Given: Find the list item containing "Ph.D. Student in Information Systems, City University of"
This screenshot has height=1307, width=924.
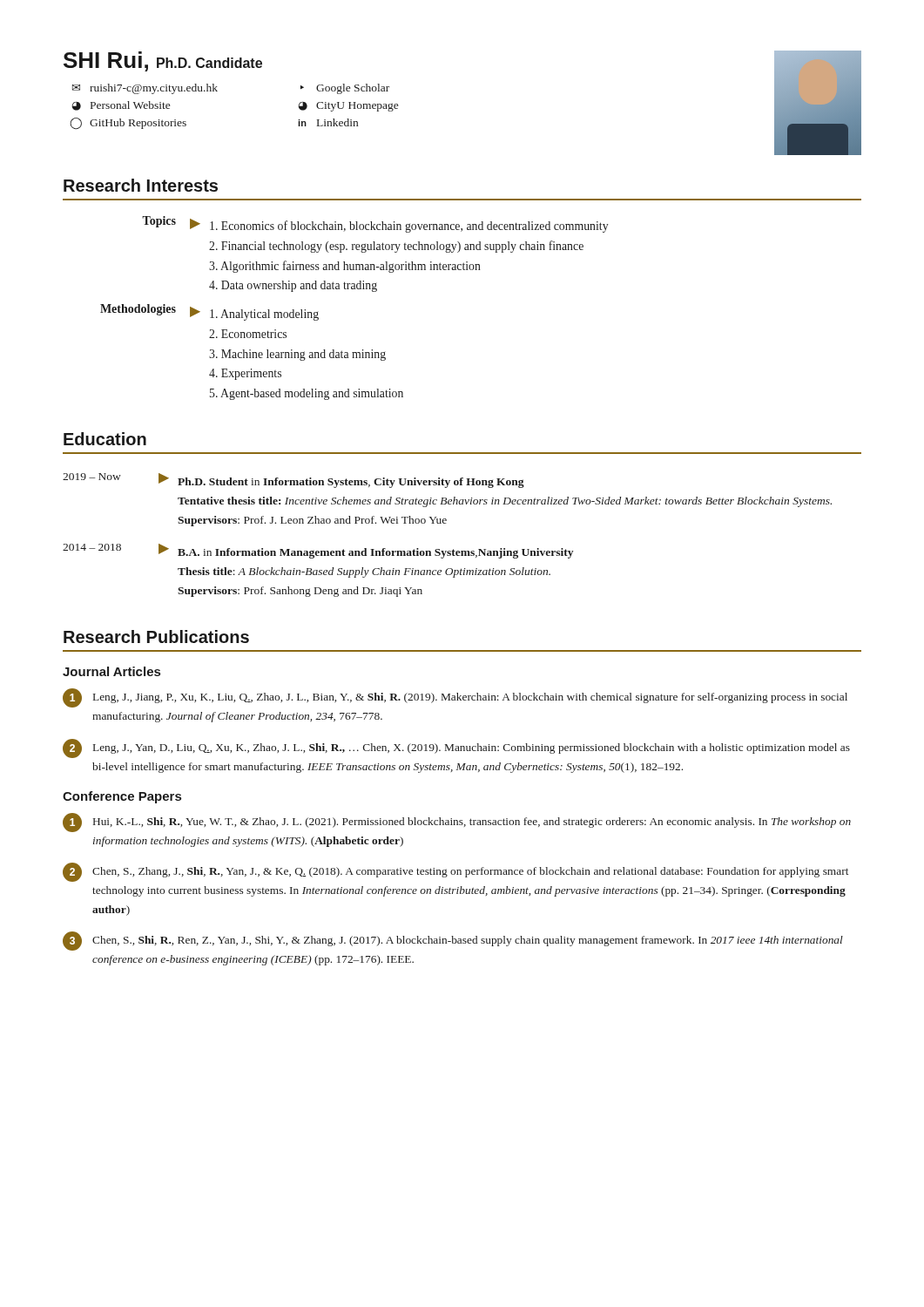Looking at the screenshot, I should pos(505,501).
